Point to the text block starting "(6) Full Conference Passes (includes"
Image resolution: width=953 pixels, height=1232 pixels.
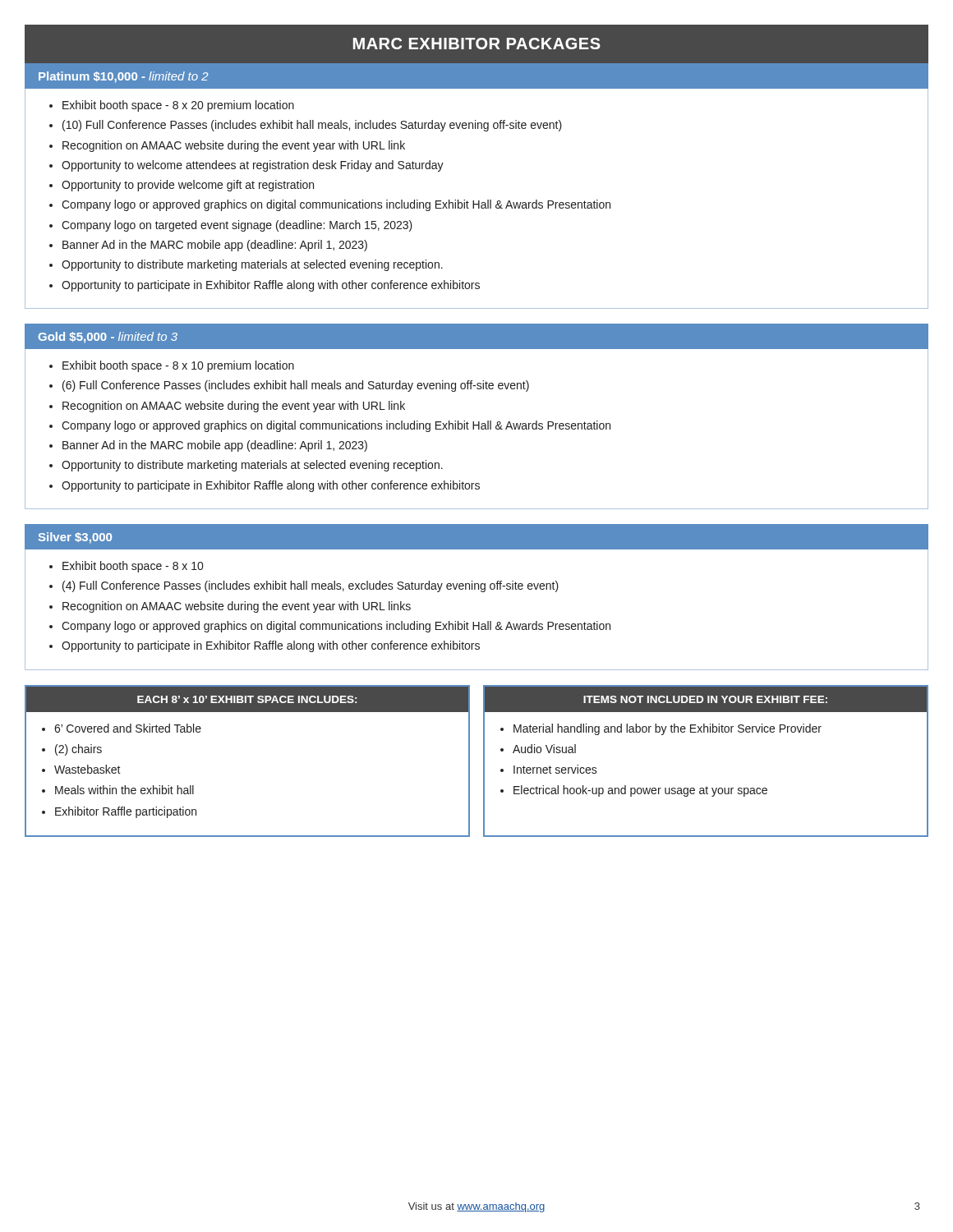coord(296,385)
